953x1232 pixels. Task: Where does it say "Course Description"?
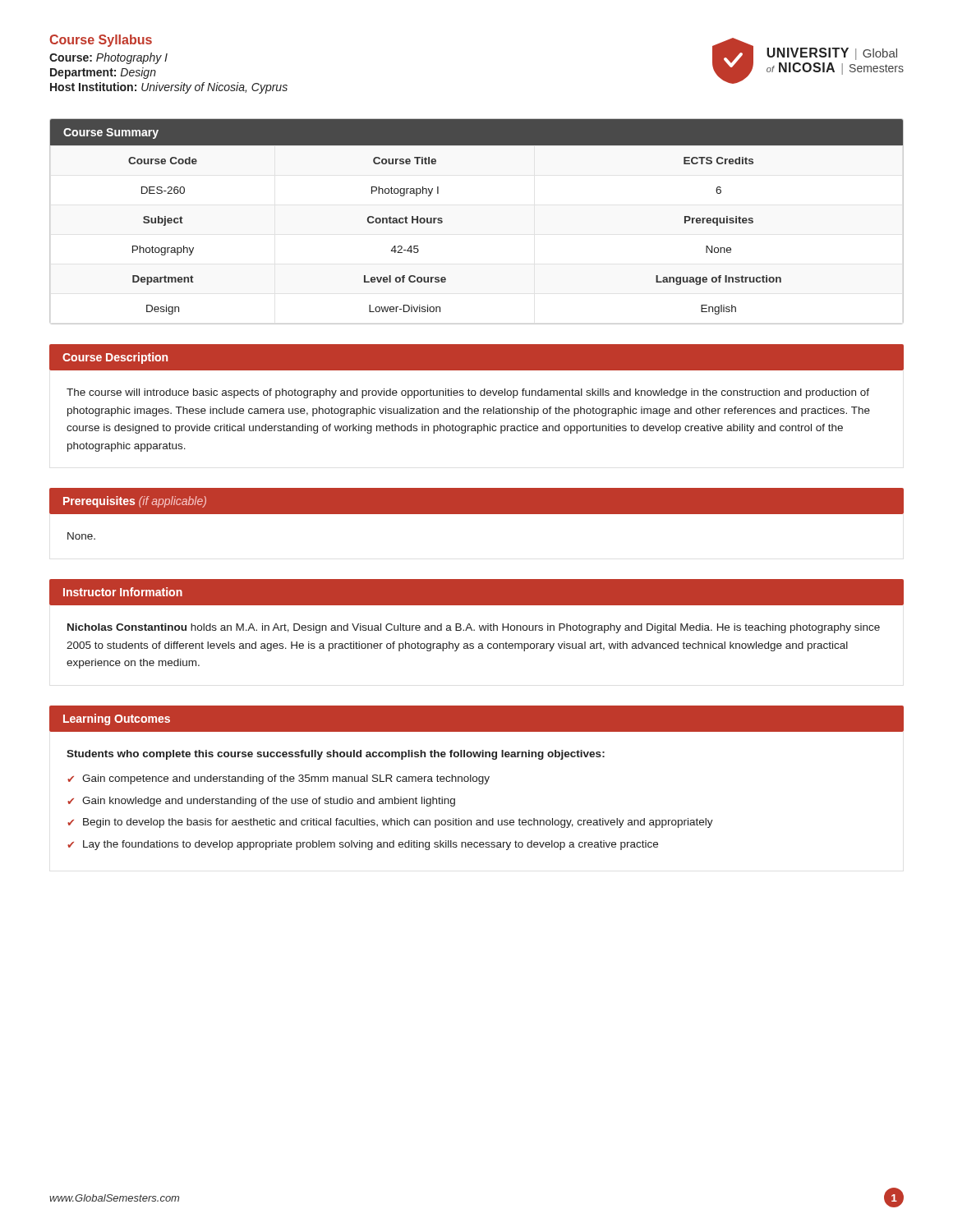coord(115,357)
